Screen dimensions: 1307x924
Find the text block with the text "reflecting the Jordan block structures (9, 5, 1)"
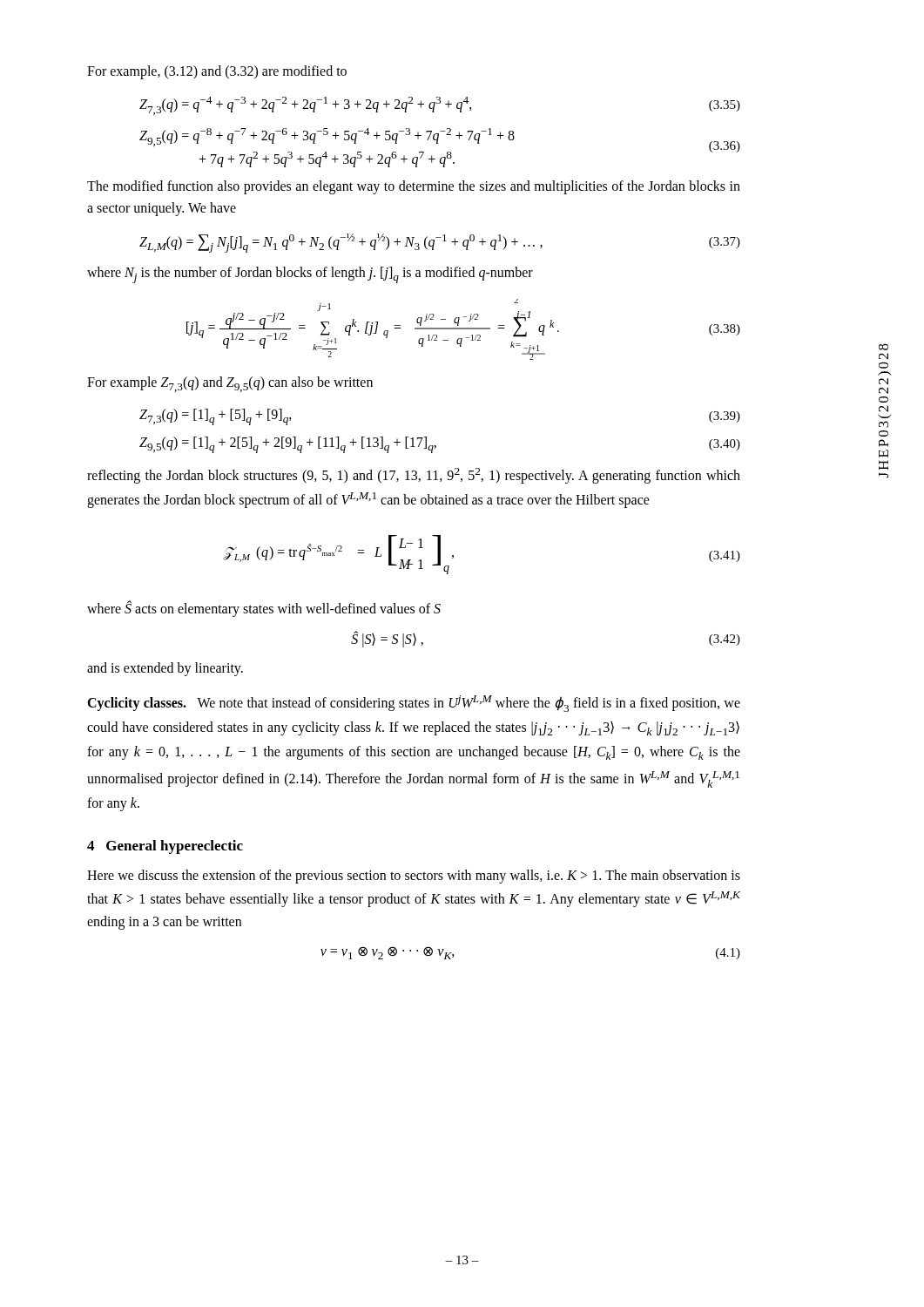[x=414, y=487]
